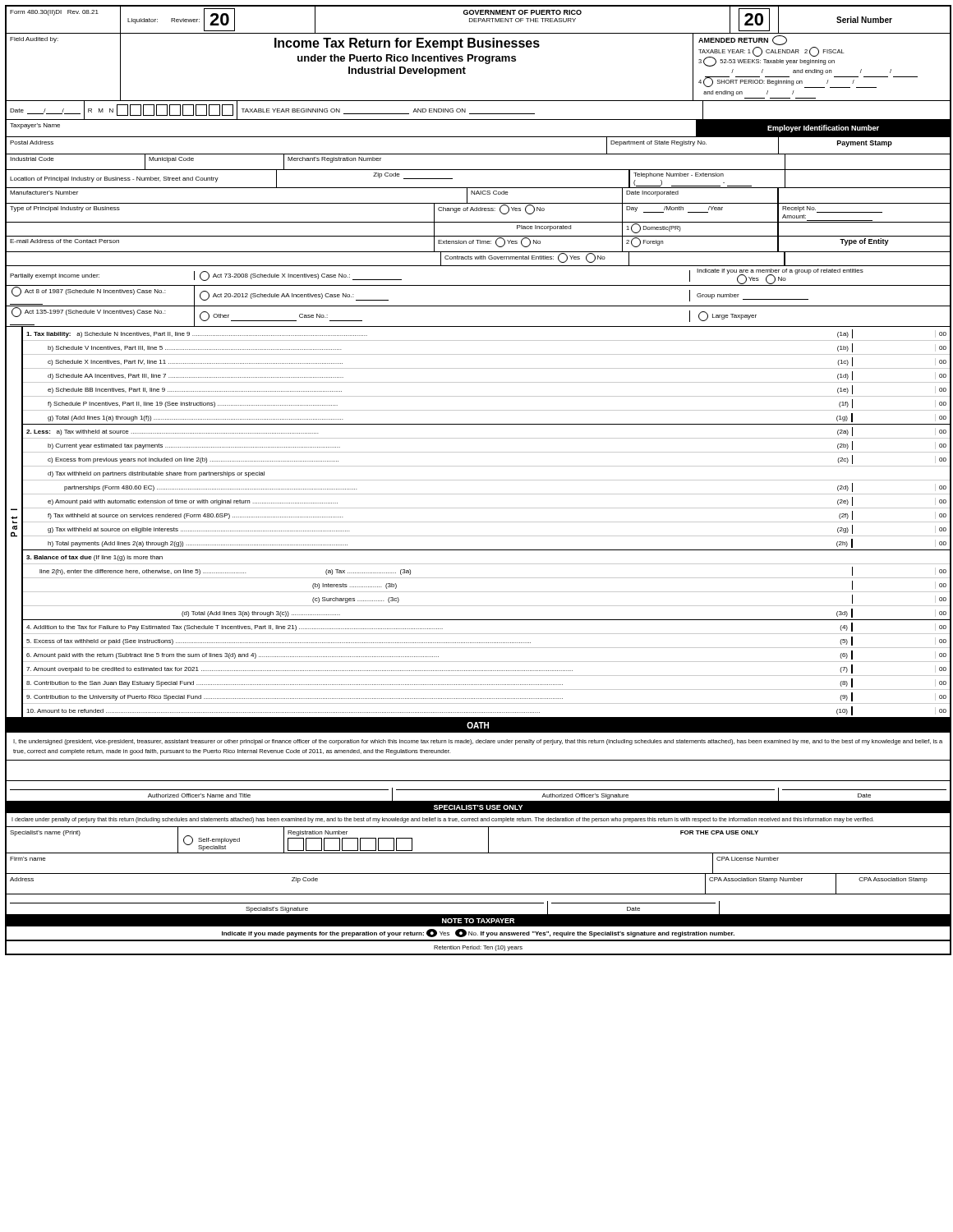
Task: Where does it say "Firm's name CPA License Number"?
Action: pos(478,864)
